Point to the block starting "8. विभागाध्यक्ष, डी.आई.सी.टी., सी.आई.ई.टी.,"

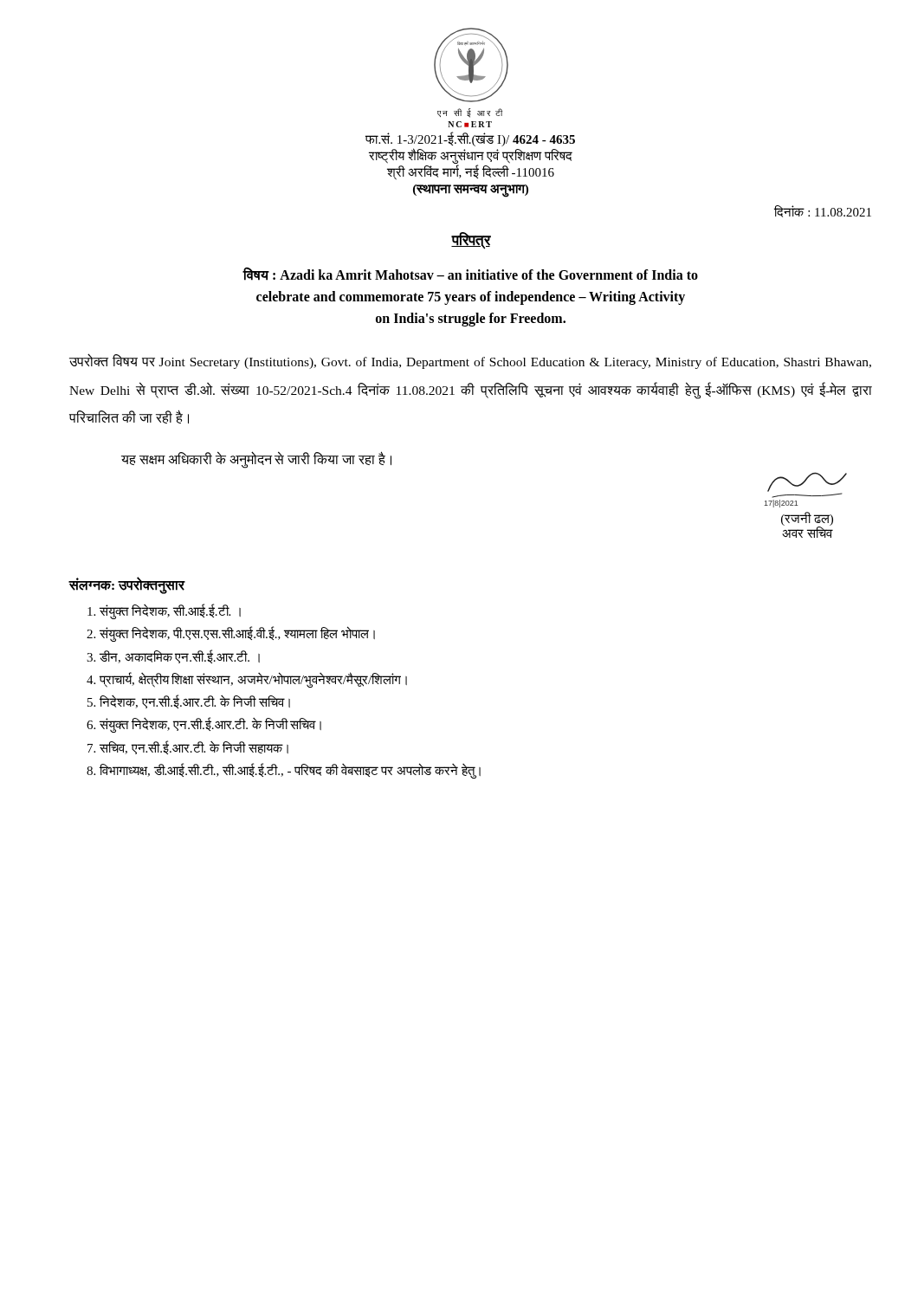(x=285, y=771)
